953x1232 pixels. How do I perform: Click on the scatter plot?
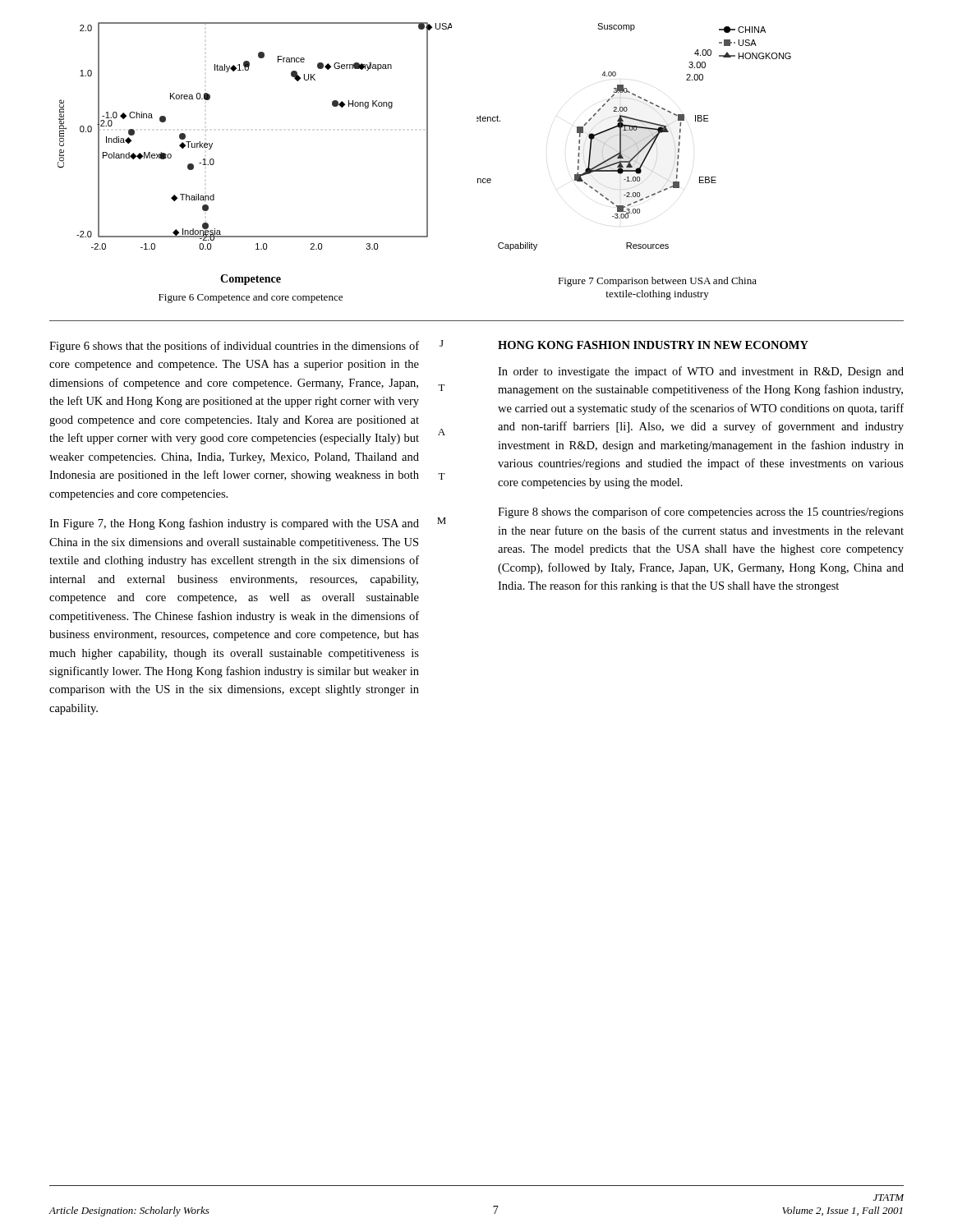pos(251,159)
